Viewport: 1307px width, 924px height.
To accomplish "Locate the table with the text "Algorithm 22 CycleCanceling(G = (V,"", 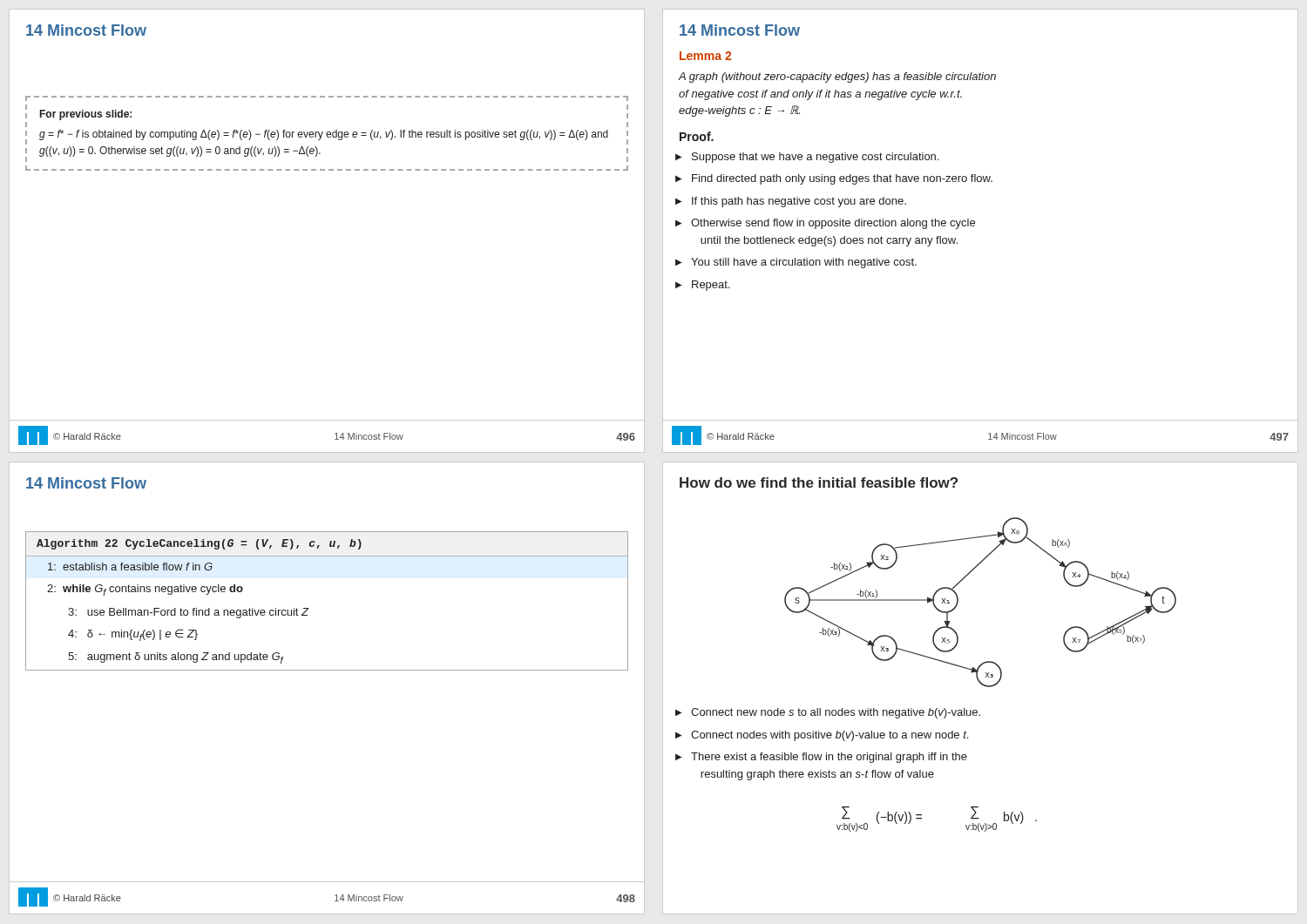I will click(x=327, y=601).
